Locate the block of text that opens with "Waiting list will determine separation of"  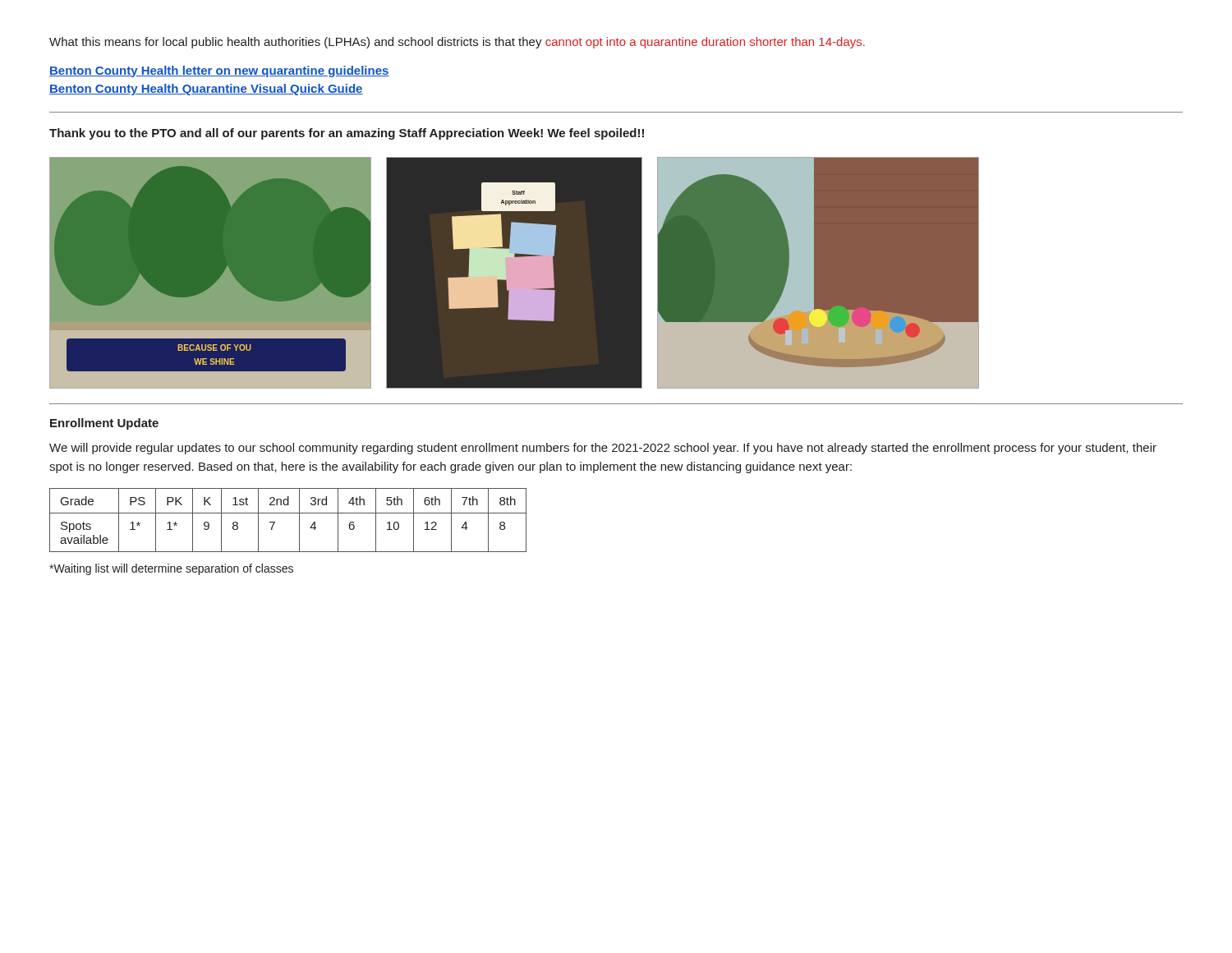point(171,568)
